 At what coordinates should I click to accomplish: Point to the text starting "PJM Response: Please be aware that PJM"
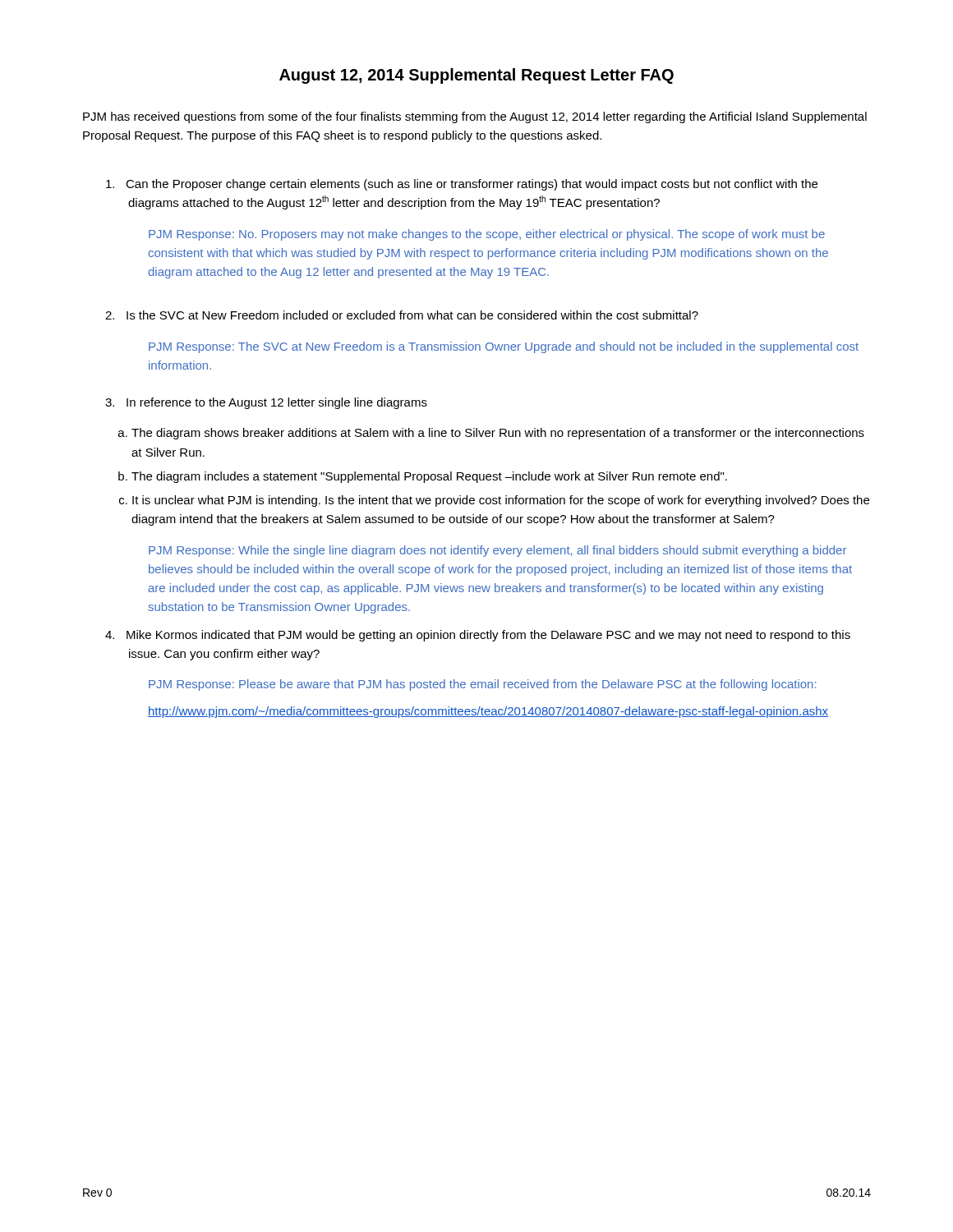(483, 684)
